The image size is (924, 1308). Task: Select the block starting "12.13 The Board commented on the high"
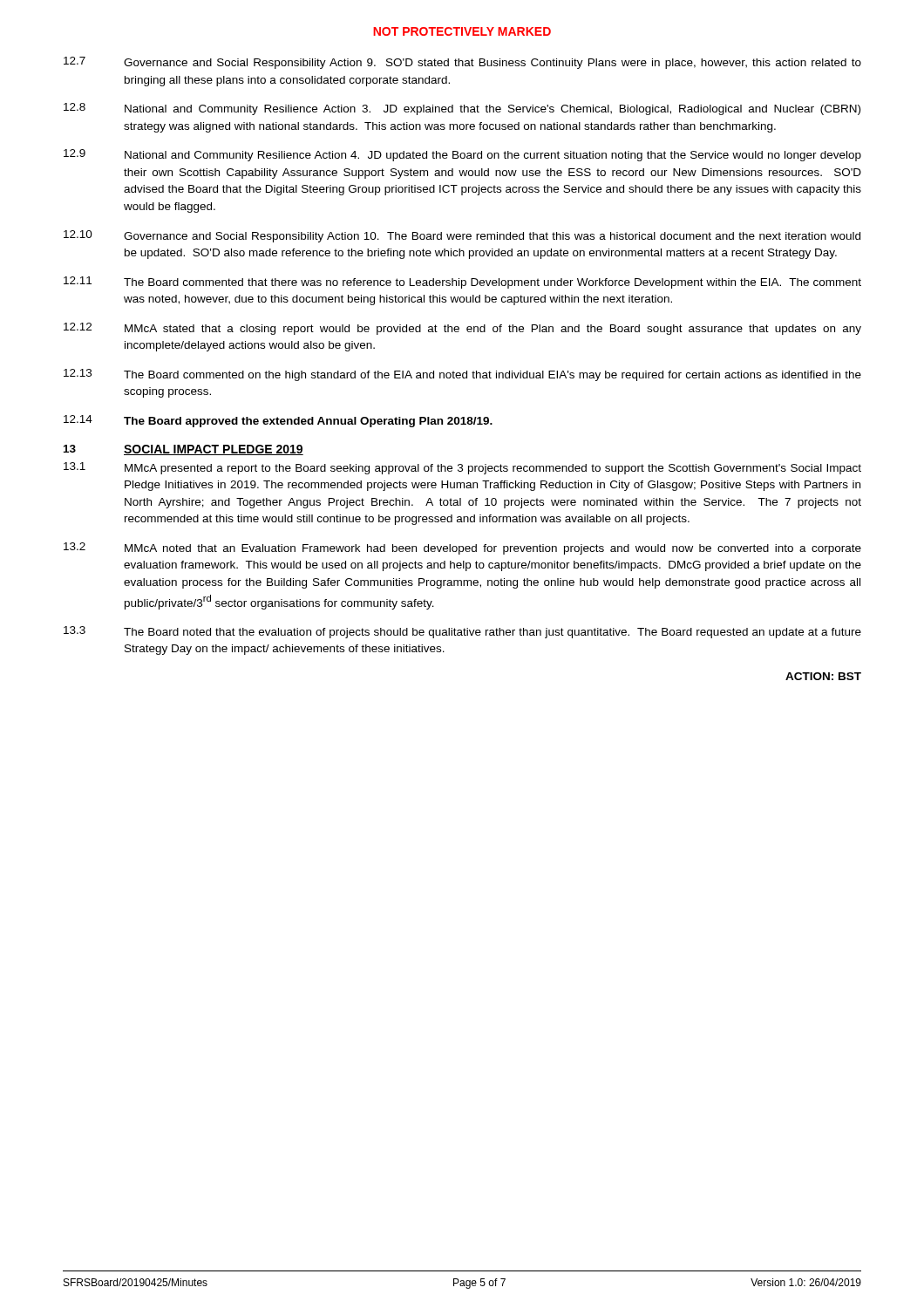click(462, 383)
